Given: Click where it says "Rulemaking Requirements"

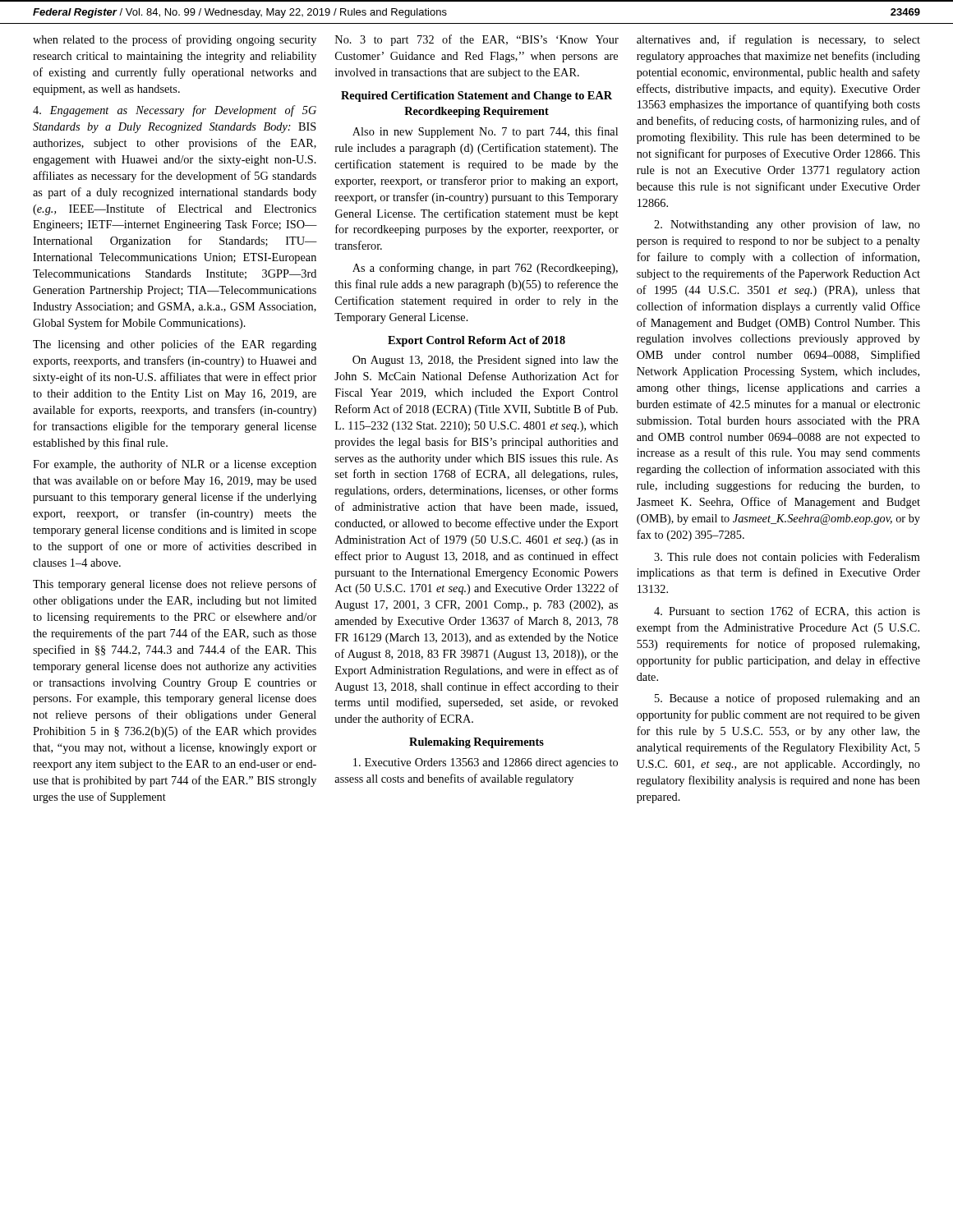Looking at the screenshot, I should tap(476, 742).
